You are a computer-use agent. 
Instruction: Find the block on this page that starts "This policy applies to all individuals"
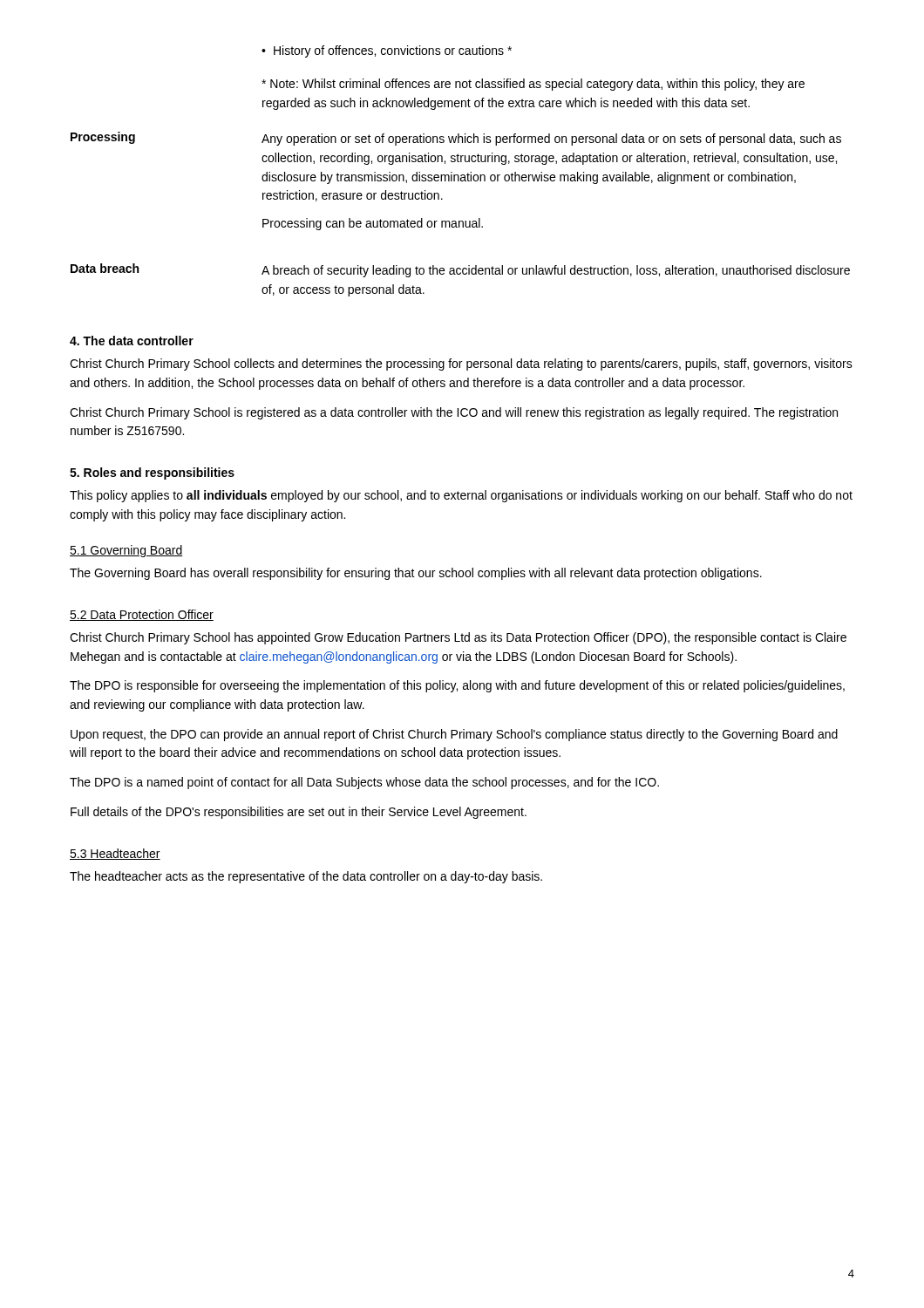(461, 505)
